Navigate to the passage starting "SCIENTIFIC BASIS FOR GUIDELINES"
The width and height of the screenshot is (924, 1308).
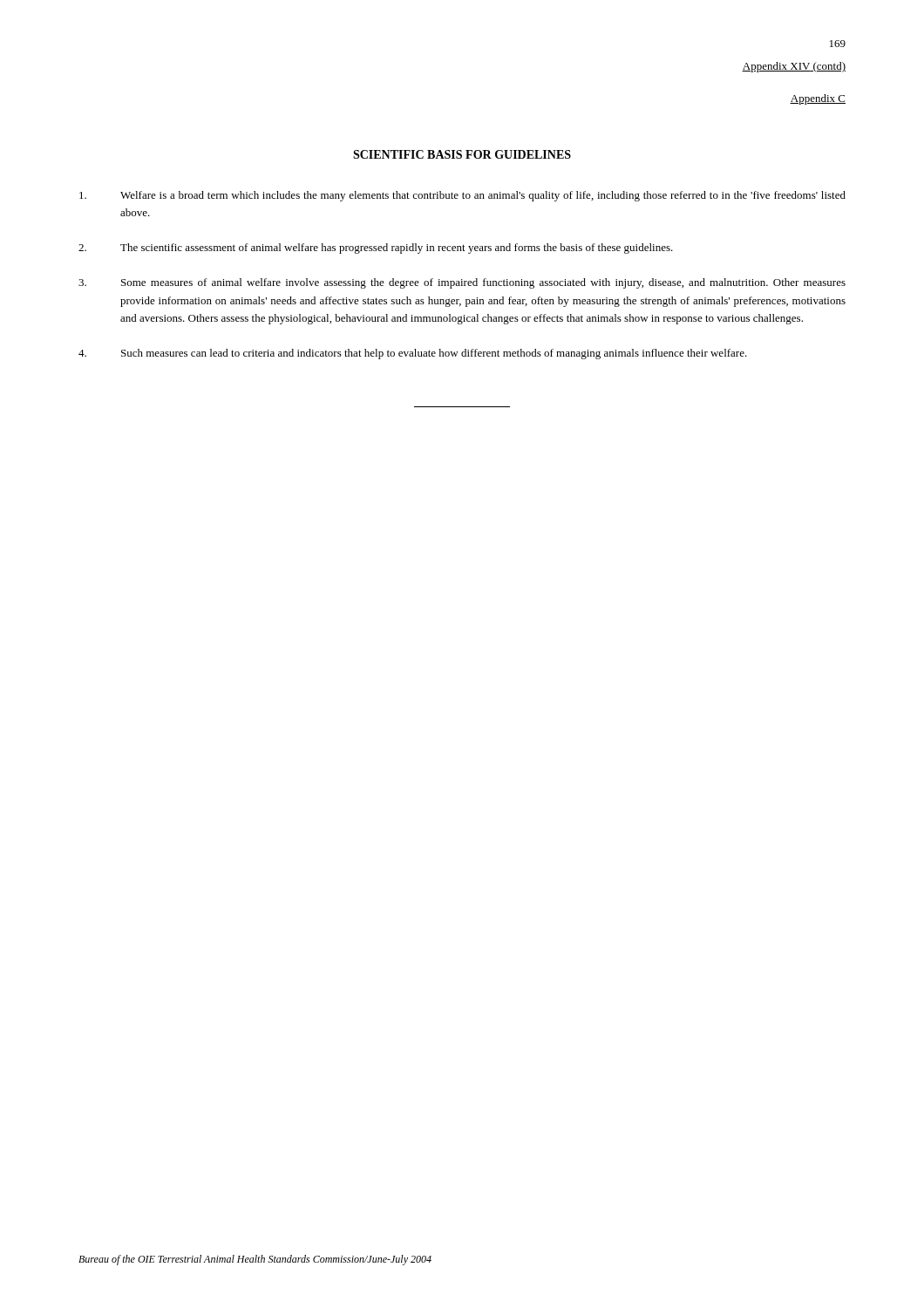(x=462, y=155)
